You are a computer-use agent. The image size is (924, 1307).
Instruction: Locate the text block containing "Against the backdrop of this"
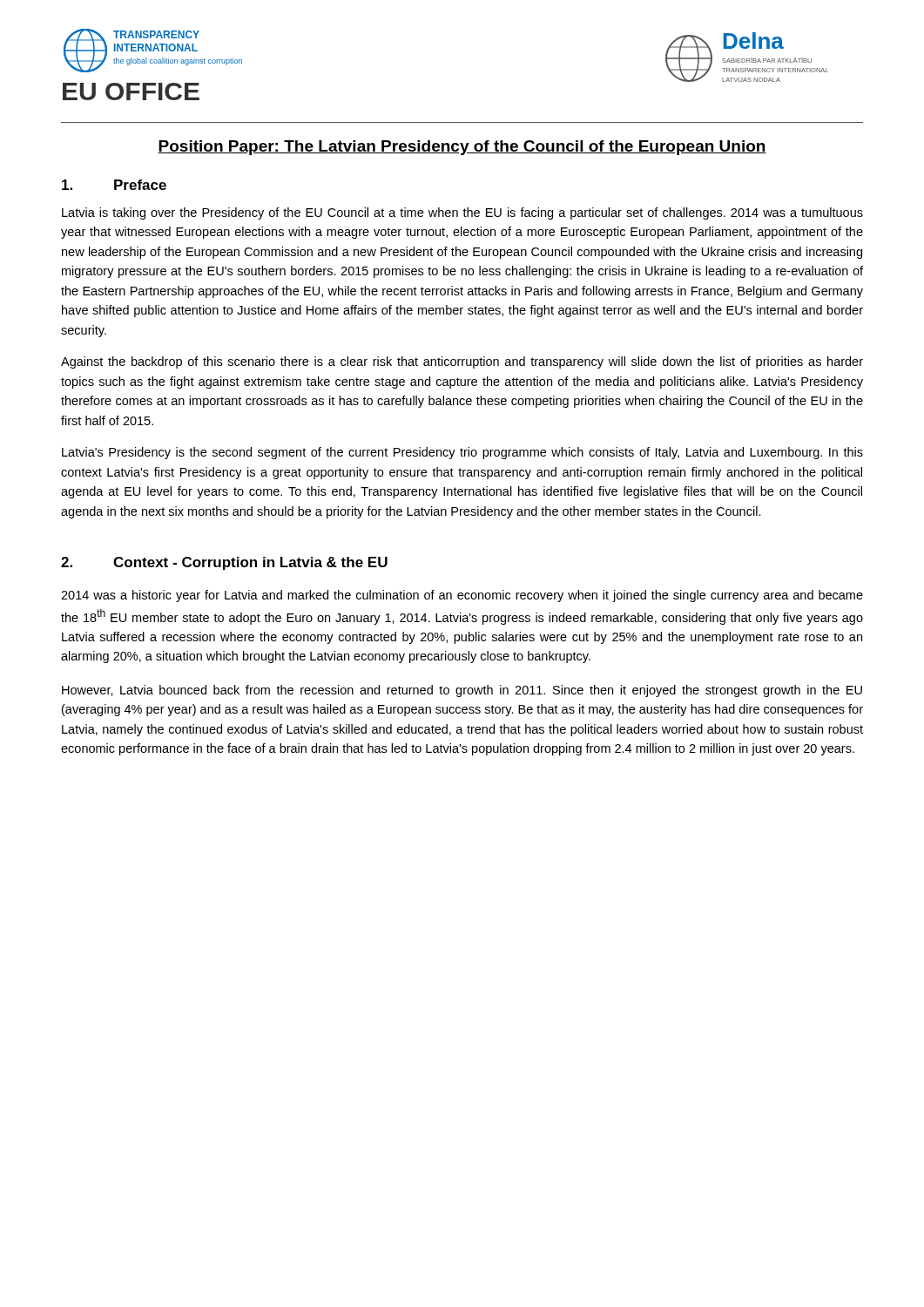coord(462,391)
